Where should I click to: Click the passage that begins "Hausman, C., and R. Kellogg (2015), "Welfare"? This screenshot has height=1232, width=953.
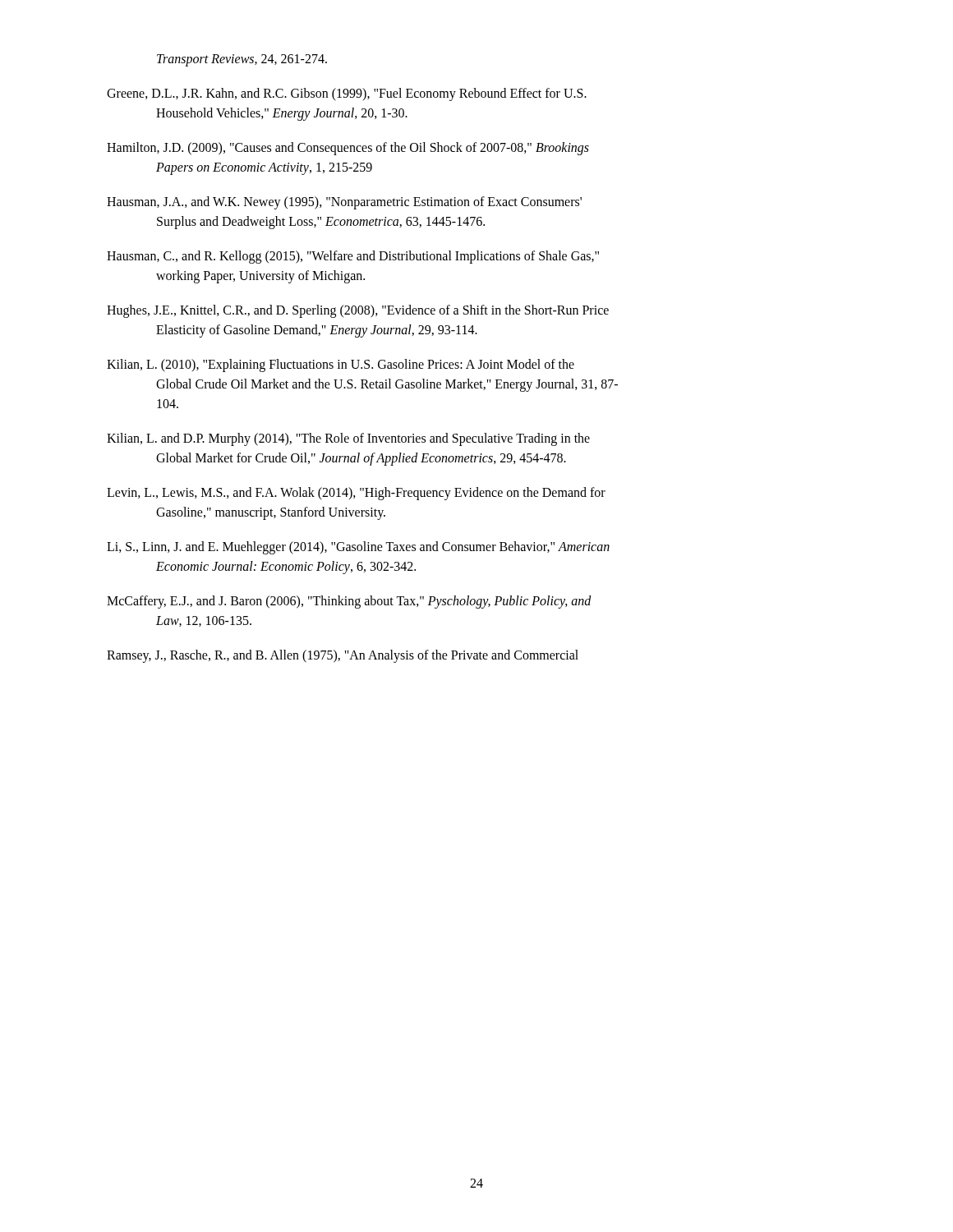353,266
